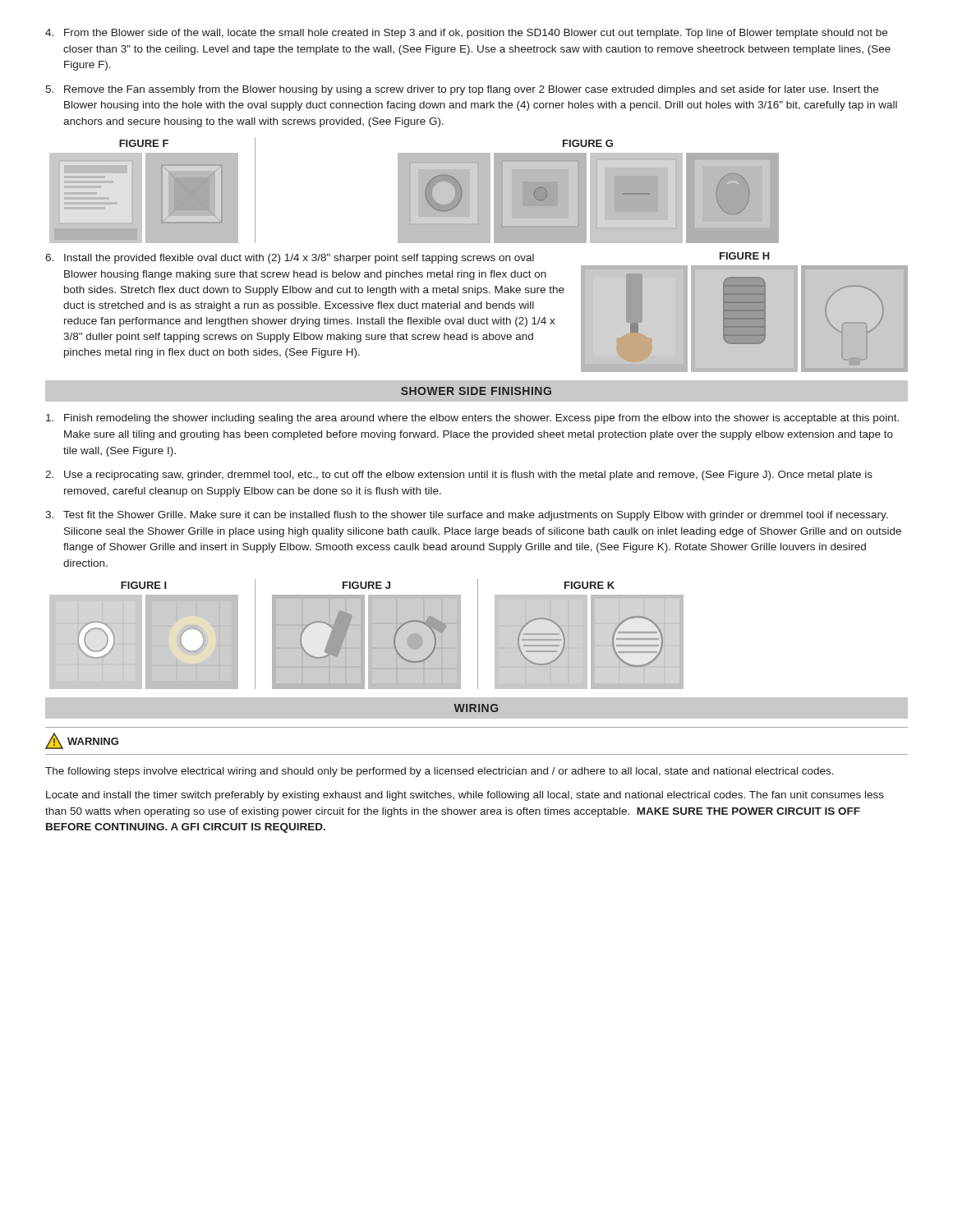953x1232 pixels.
Task: Locate the passage starting "5. Remove the Fan assembly from"
Action: 476,105
